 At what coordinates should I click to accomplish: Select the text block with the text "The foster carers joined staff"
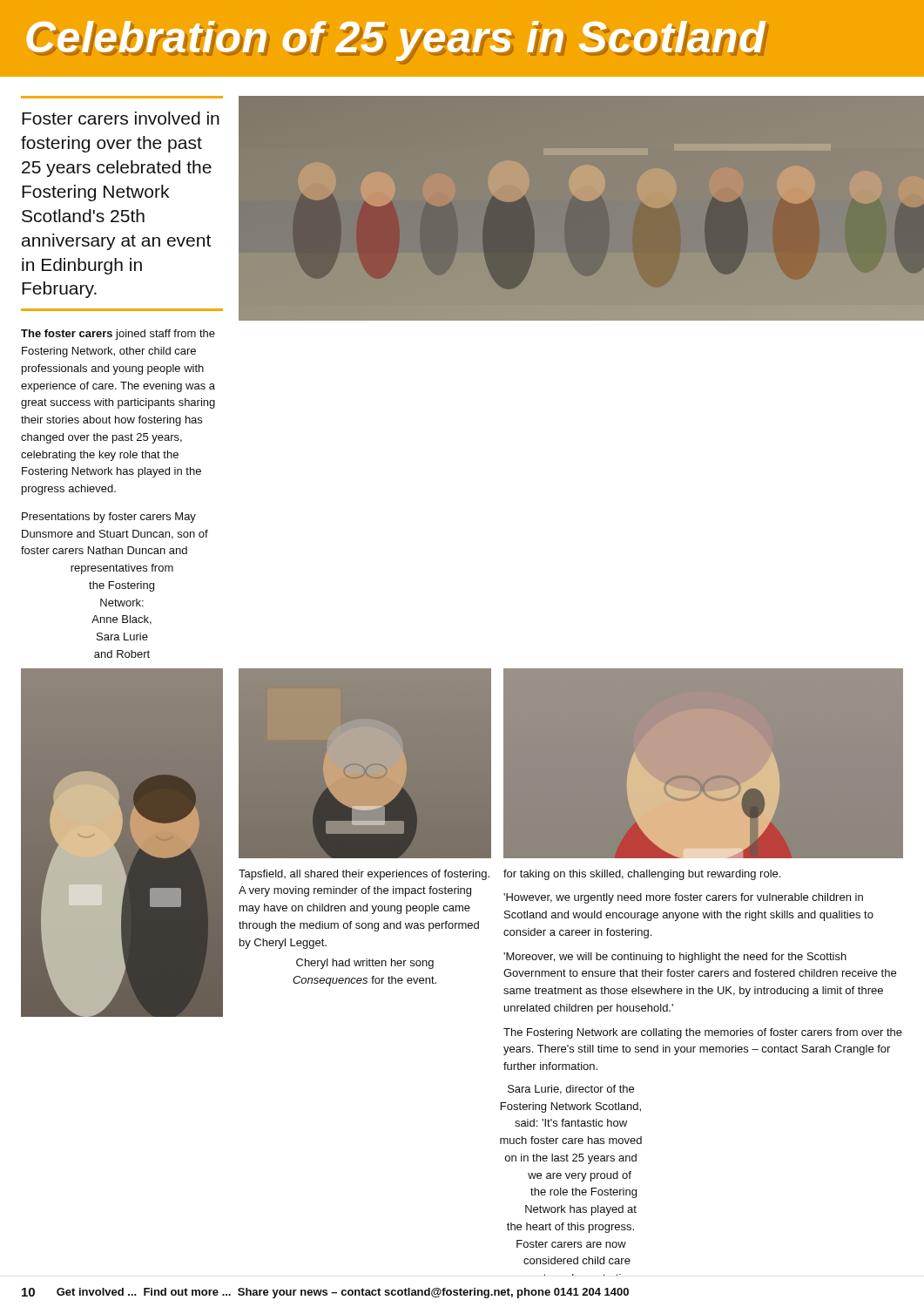click(x=118, y=411)
